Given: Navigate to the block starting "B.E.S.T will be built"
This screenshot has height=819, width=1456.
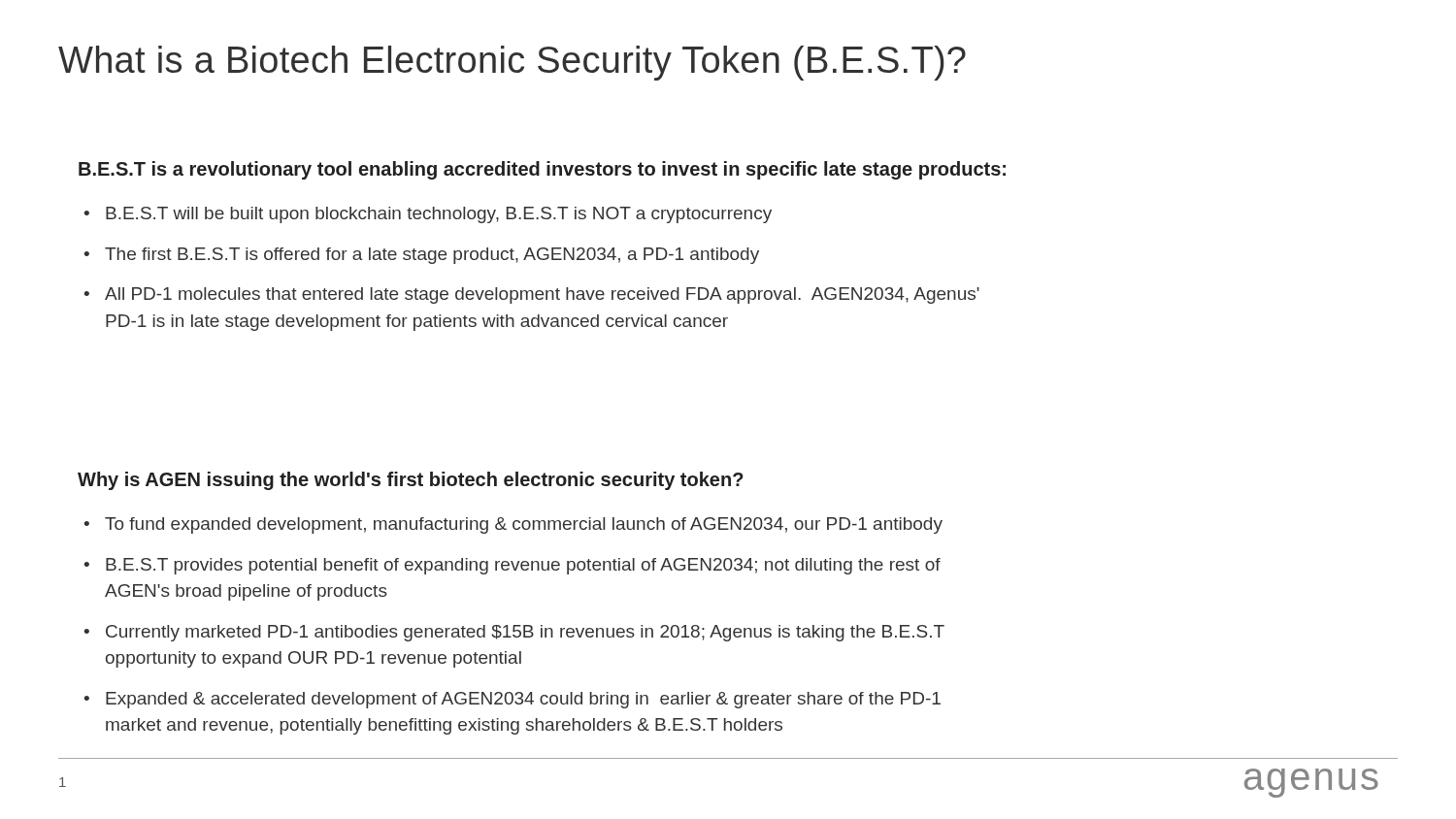Looking at the screenshot, I should click(438, 213).
